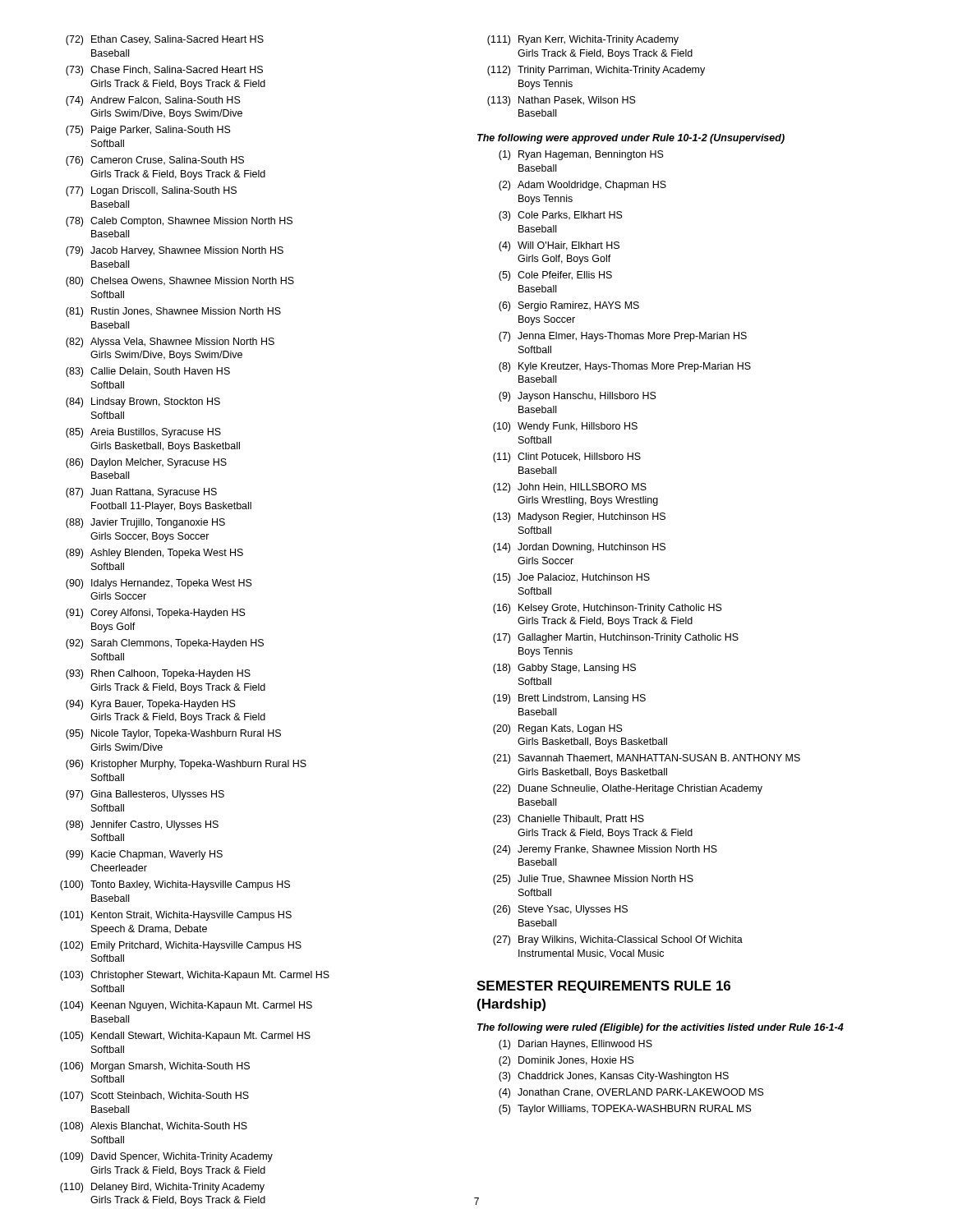Find the list item that says "(92) Sarah Clemmons, Topeka-Hayden HSSoftball"
This screenshot has width=953, height=1232.
[246, 650]
